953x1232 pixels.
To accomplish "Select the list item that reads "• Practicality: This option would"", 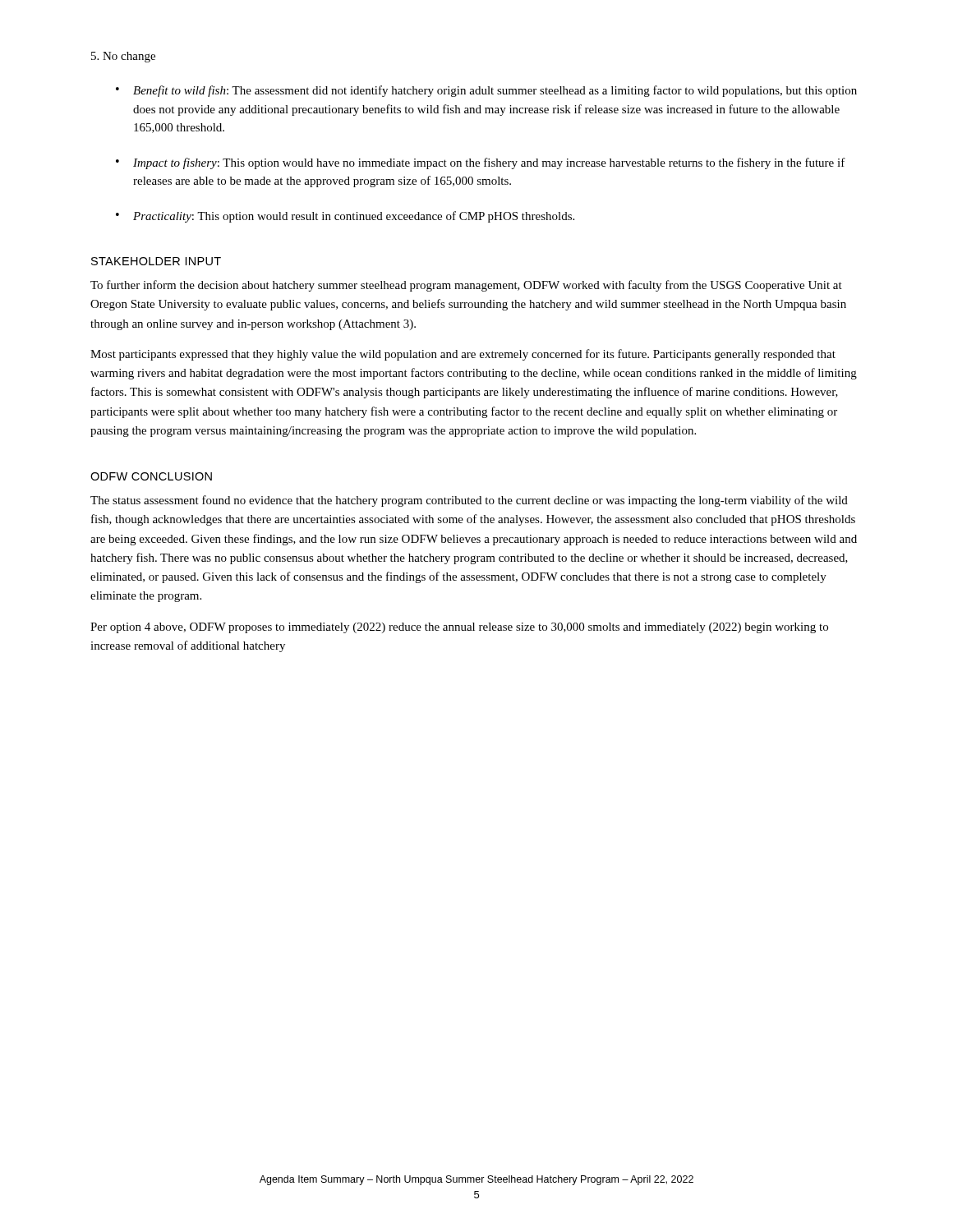I will (489, 216).
